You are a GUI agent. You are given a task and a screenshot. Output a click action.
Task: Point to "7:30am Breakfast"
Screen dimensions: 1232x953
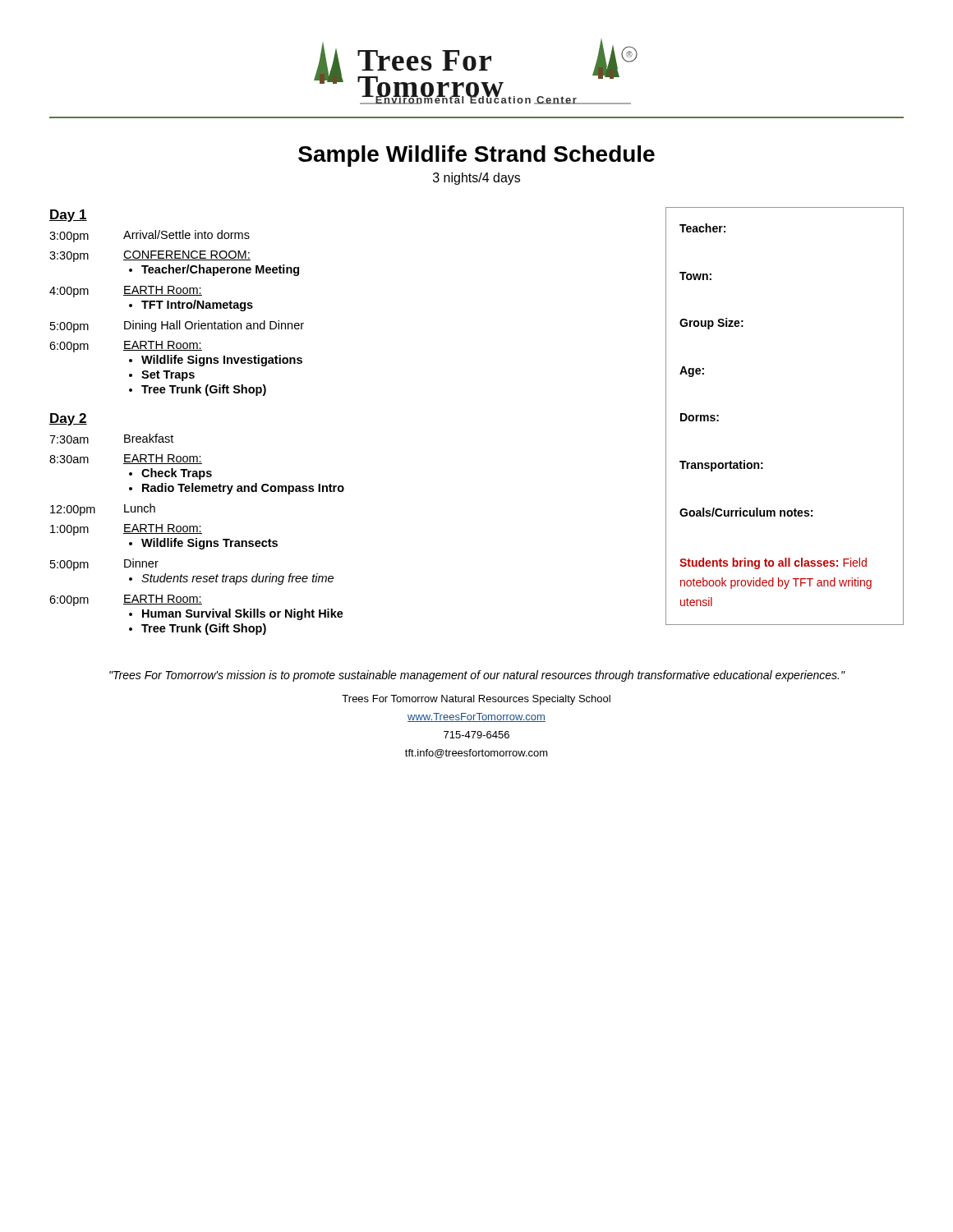71,438
